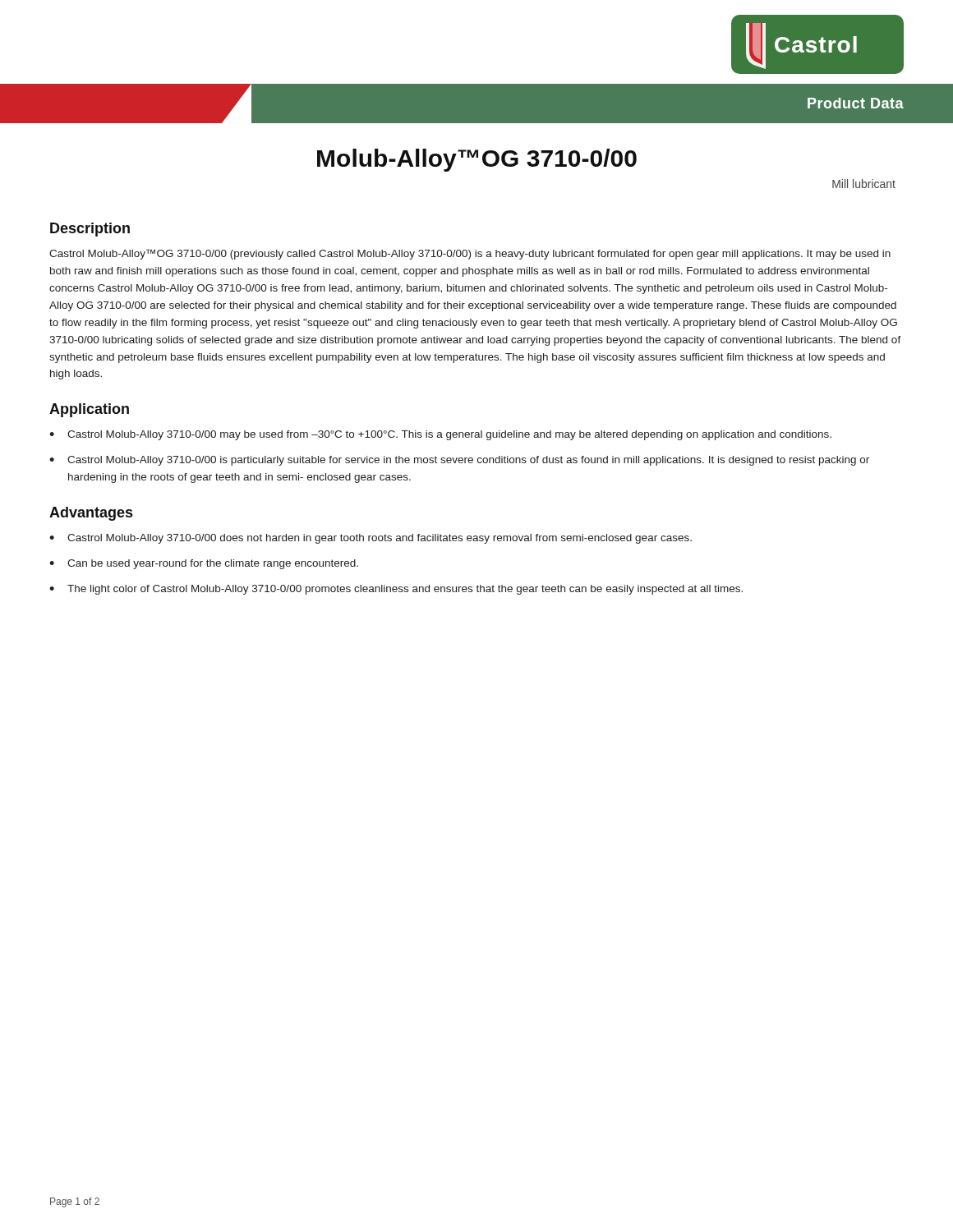The width and height of the screenshot is (953, 1232).
Task: Click on the passage starting "• Can be"
Action: coord(204,564)
